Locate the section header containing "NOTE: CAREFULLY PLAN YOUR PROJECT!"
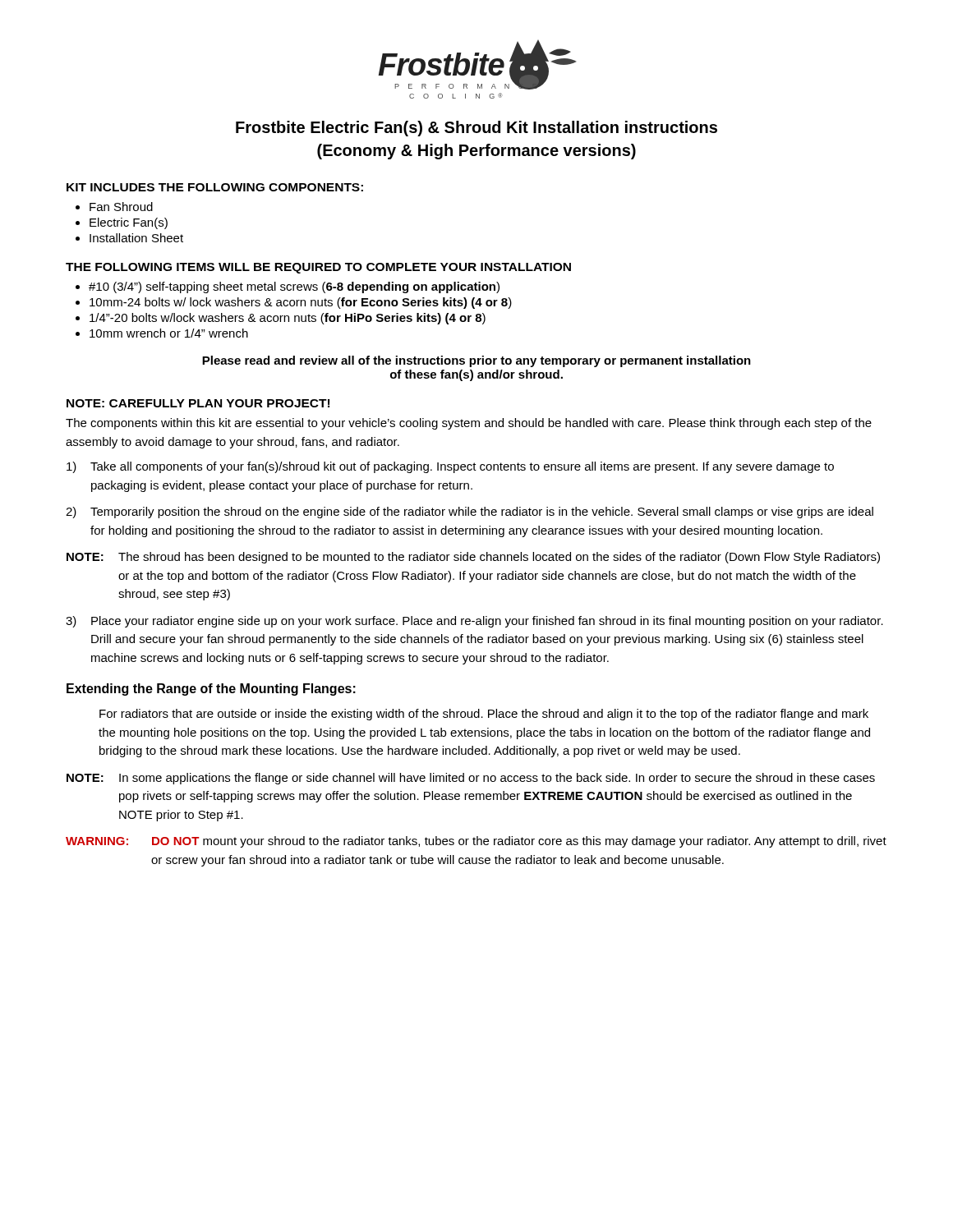Viewport: 953px width, 1232px height. [x=198, y=403]
